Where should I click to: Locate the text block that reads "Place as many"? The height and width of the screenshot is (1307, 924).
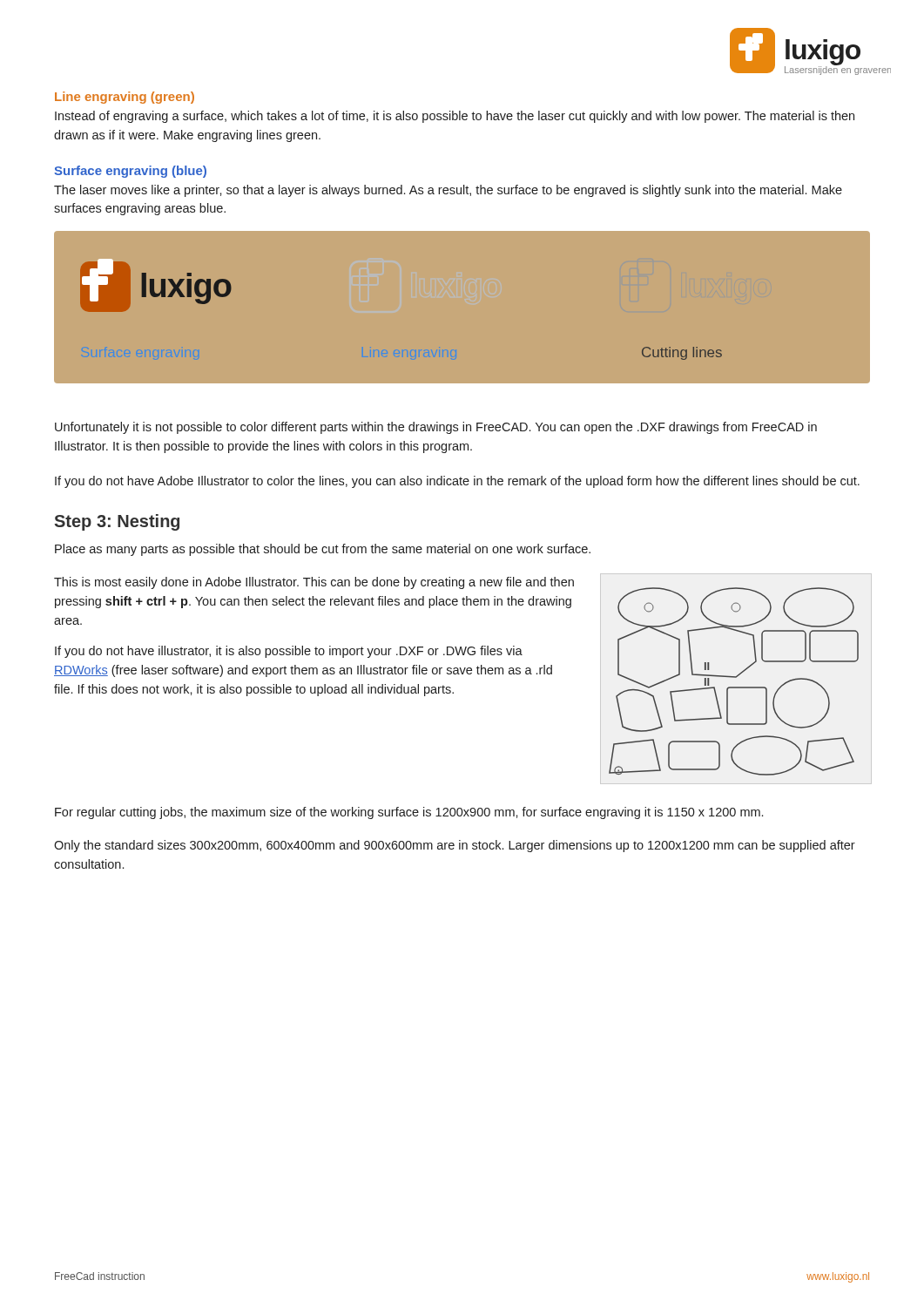[x=323, y=549]
